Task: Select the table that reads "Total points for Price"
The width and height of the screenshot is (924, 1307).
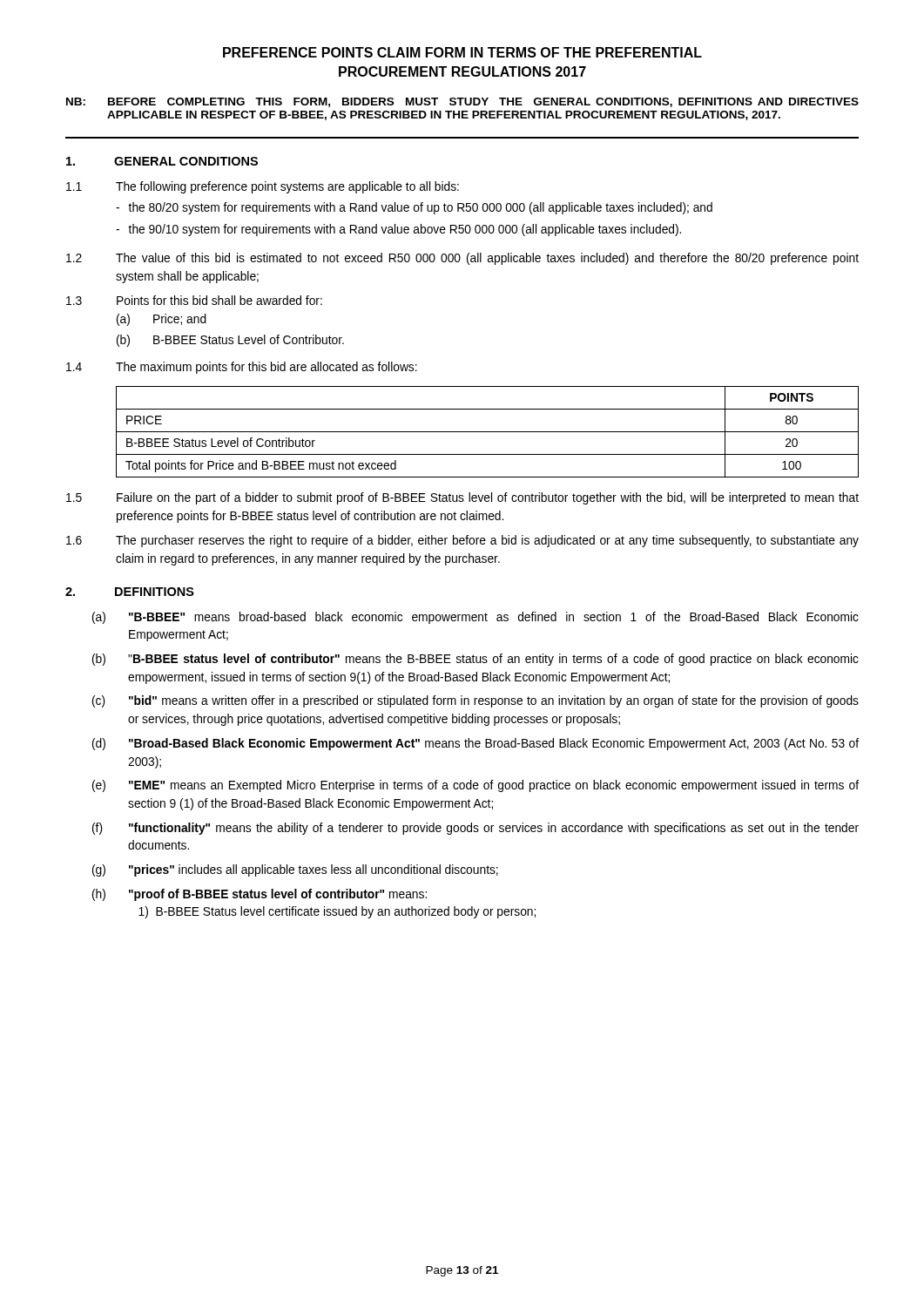Action: [487, 432]
